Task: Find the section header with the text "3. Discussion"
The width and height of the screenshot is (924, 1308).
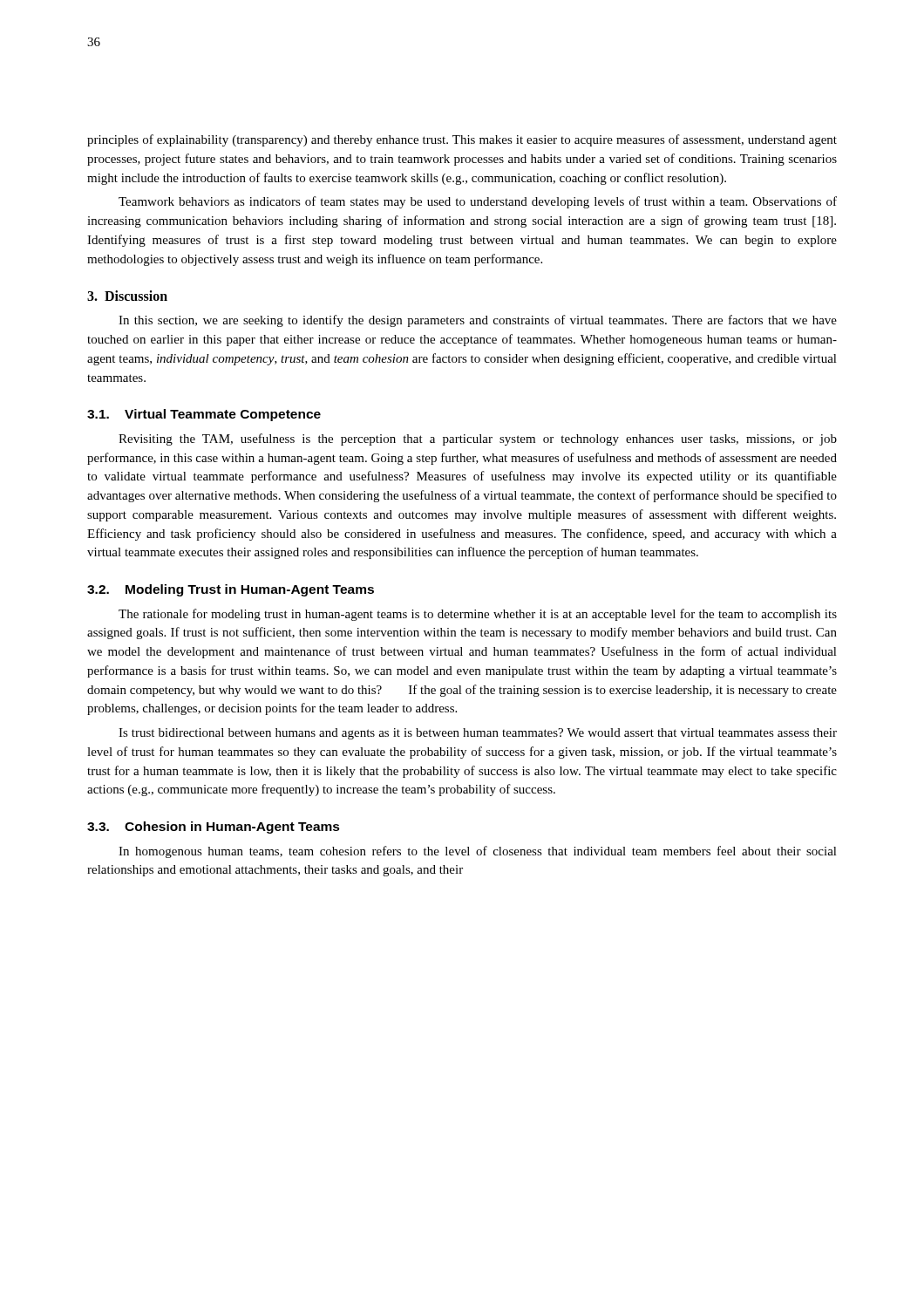Action: 127,296
